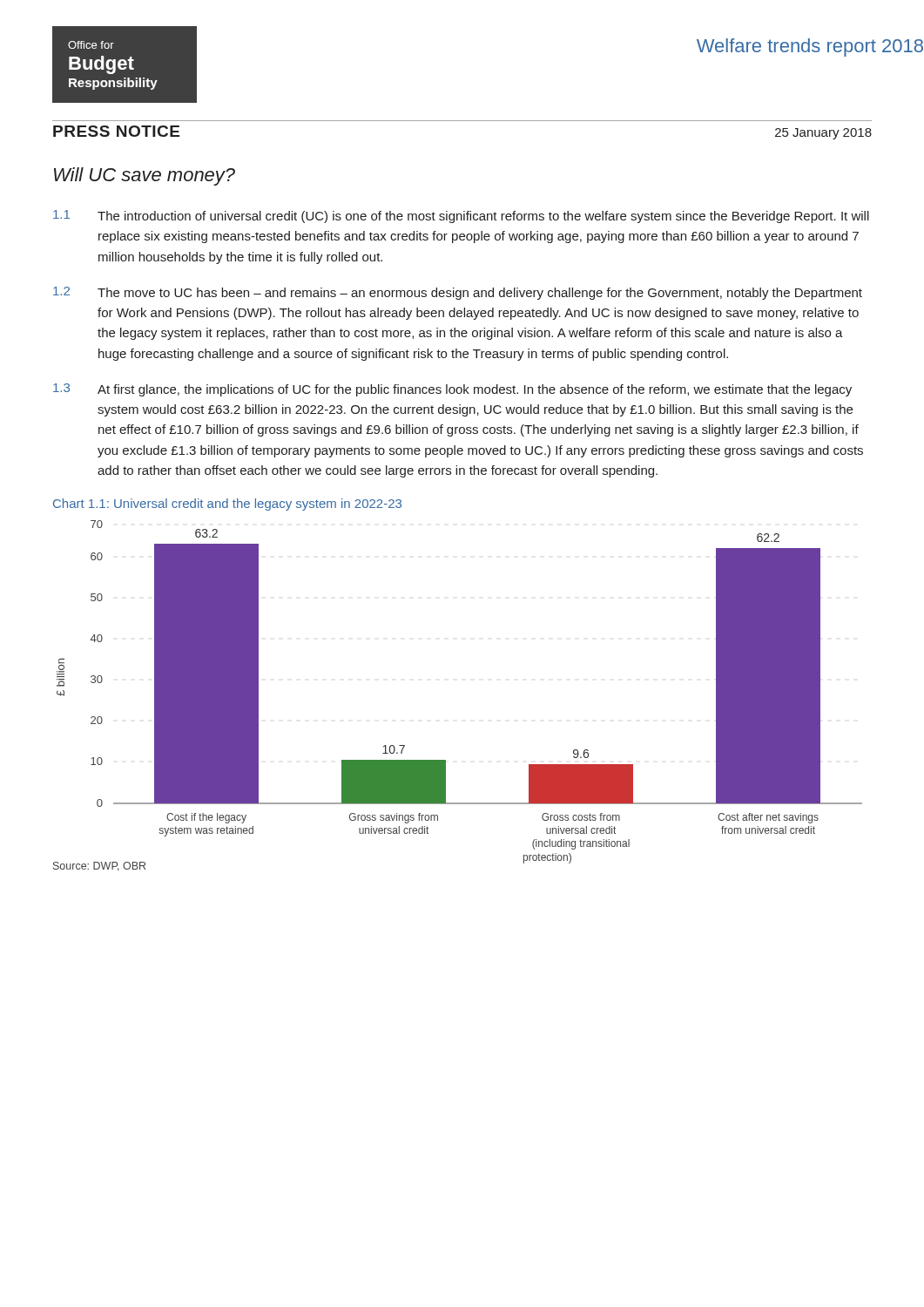Locate the caption that opens with "Chart 1.1: Universal credit and the legacy system"
The image size is (924, 1307).
[227, 503]
